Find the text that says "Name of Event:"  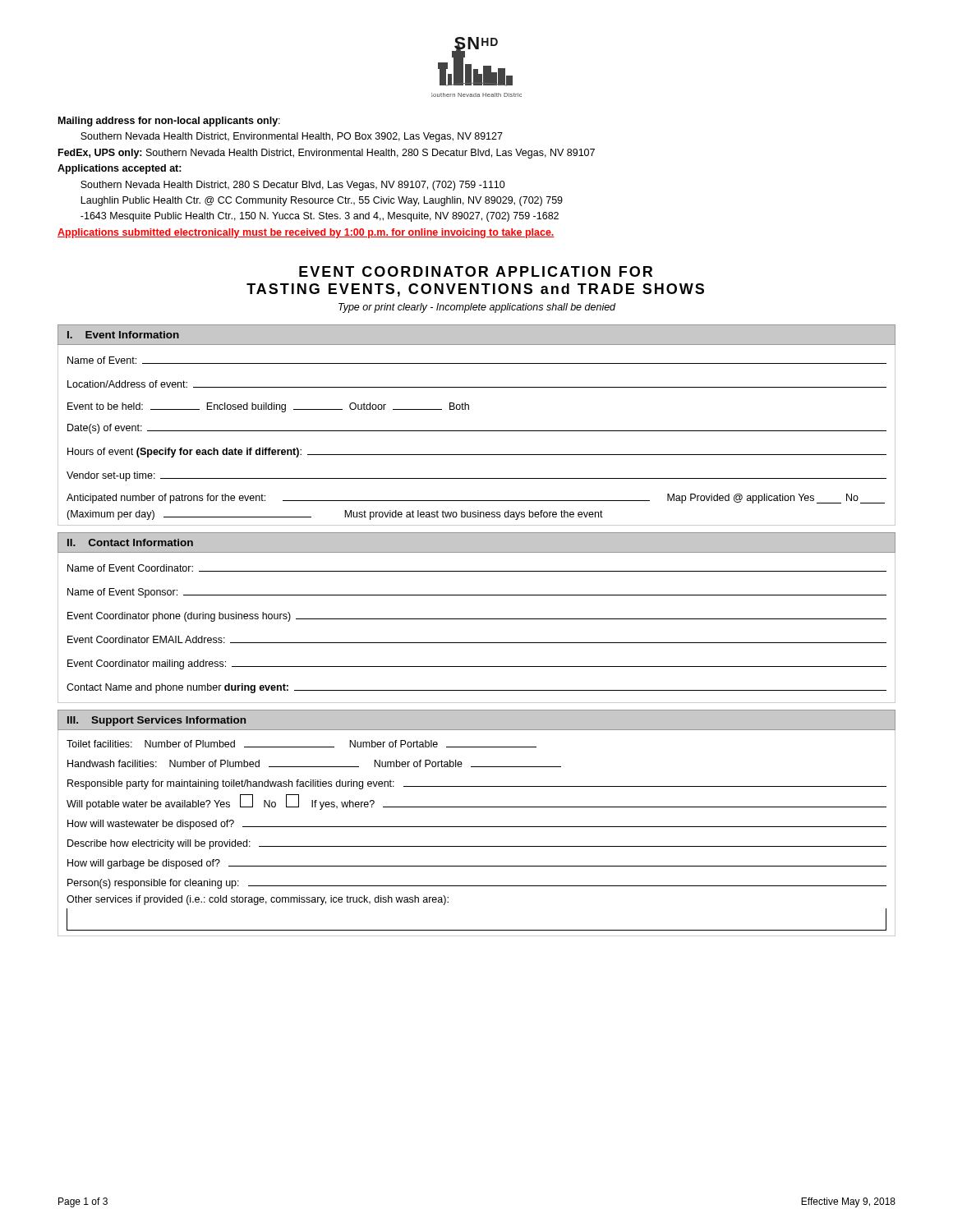476,359
